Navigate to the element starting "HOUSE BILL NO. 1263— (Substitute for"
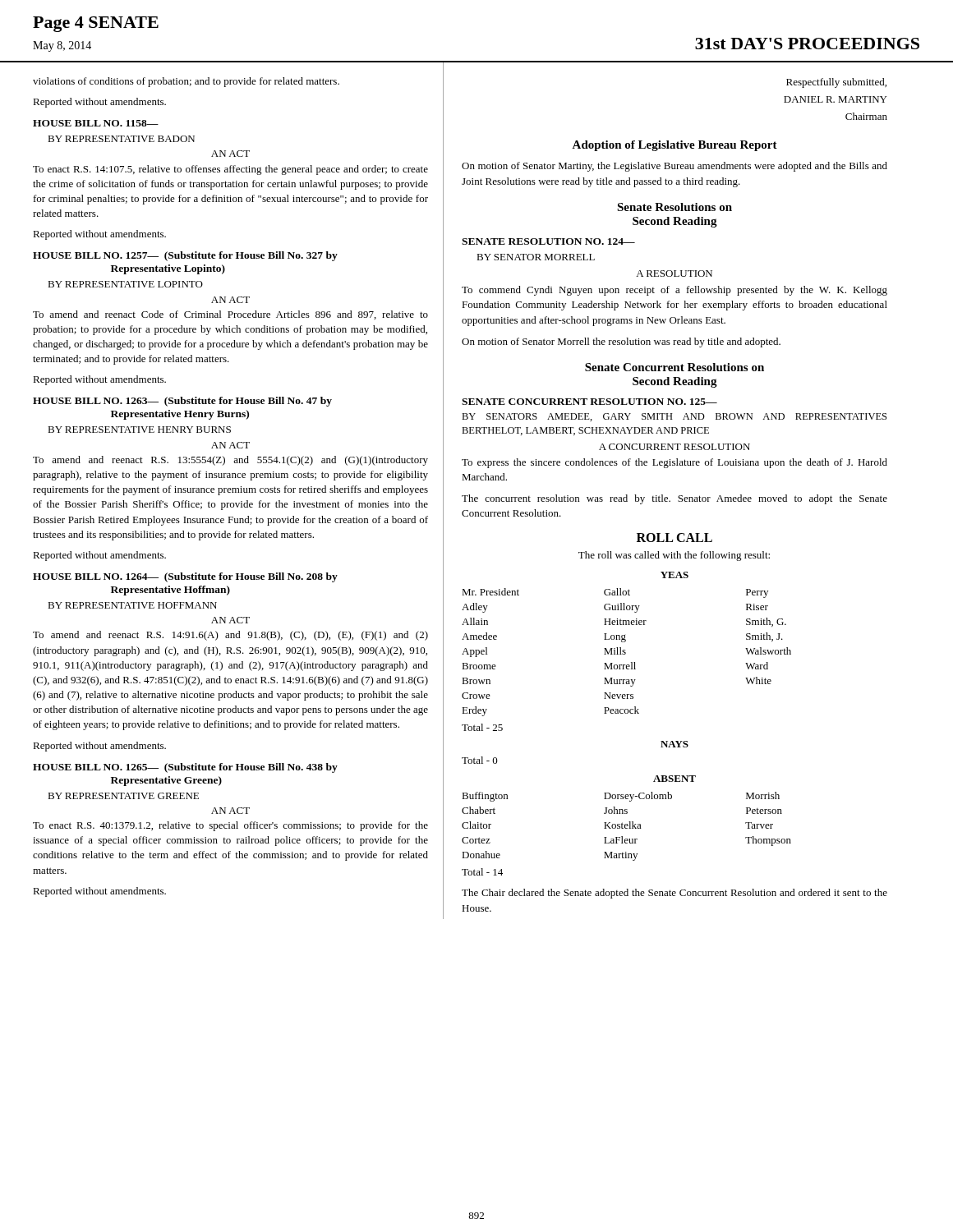This screenshot has width=953, height=1232. [182, 407]
